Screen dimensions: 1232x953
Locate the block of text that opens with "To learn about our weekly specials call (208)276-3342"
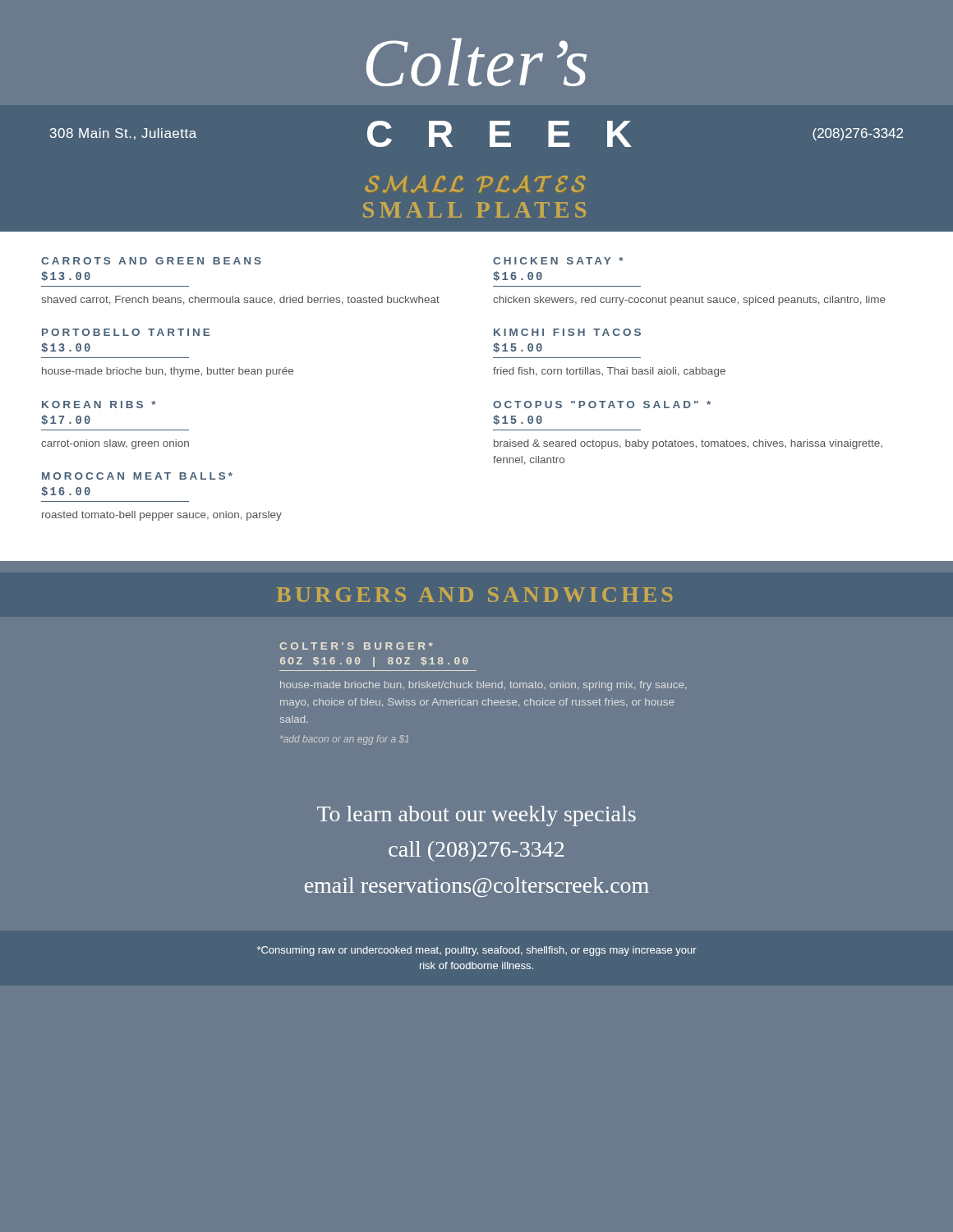pos(476,849)
